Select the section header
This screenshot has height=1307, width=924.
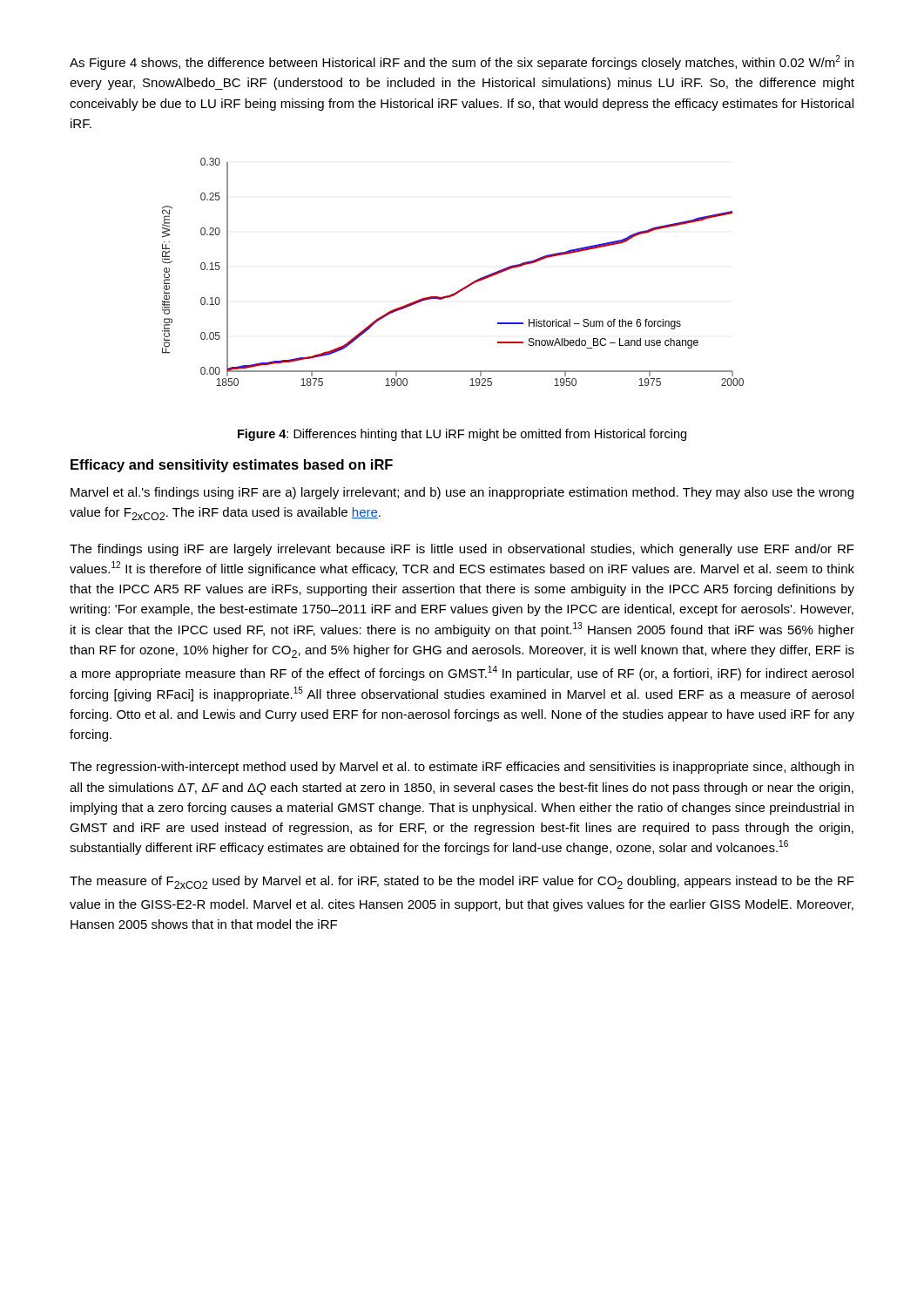coord(231,464)
